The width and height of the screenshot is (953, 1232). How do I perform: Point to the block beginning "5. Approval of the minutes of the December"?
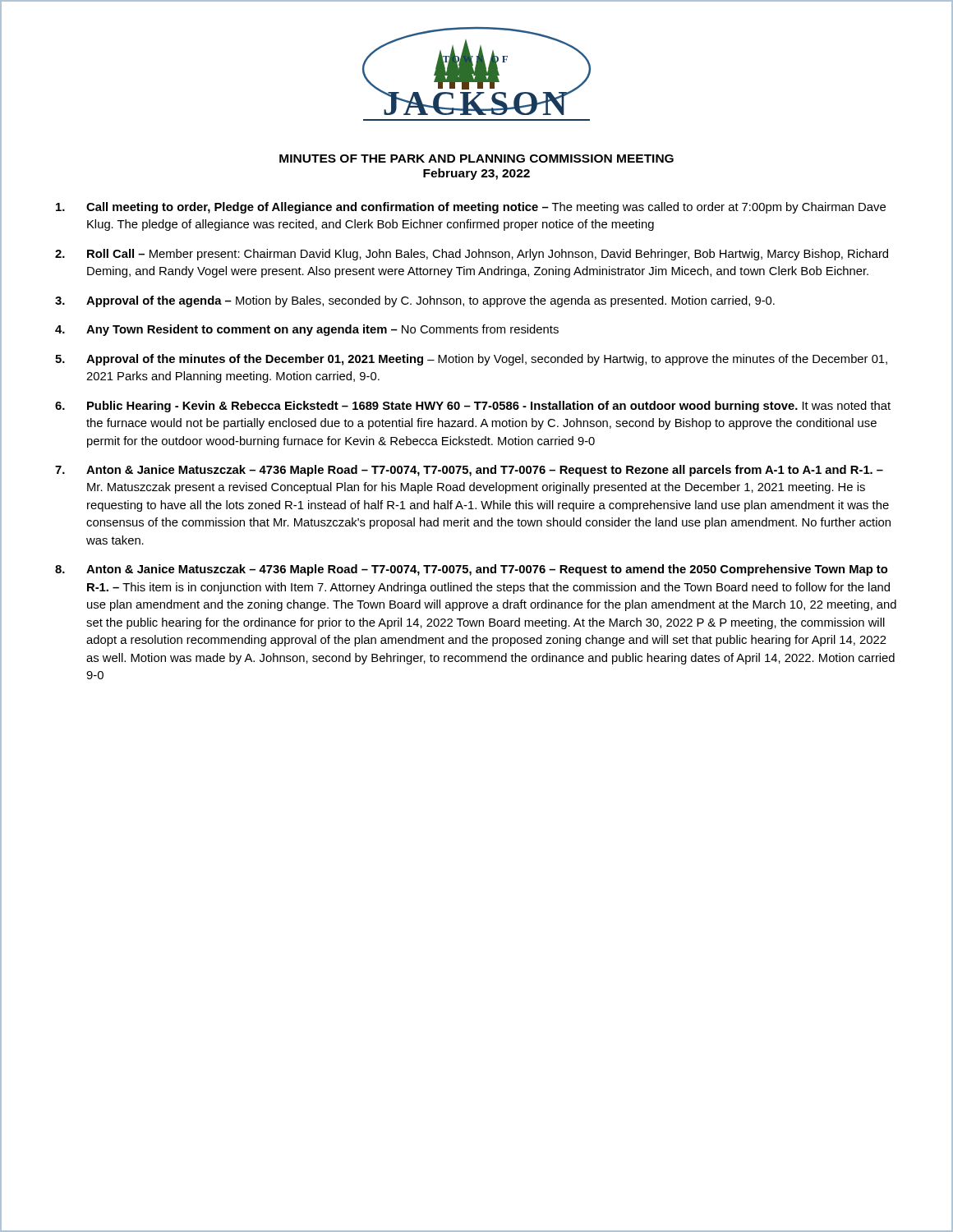point(476,368)
